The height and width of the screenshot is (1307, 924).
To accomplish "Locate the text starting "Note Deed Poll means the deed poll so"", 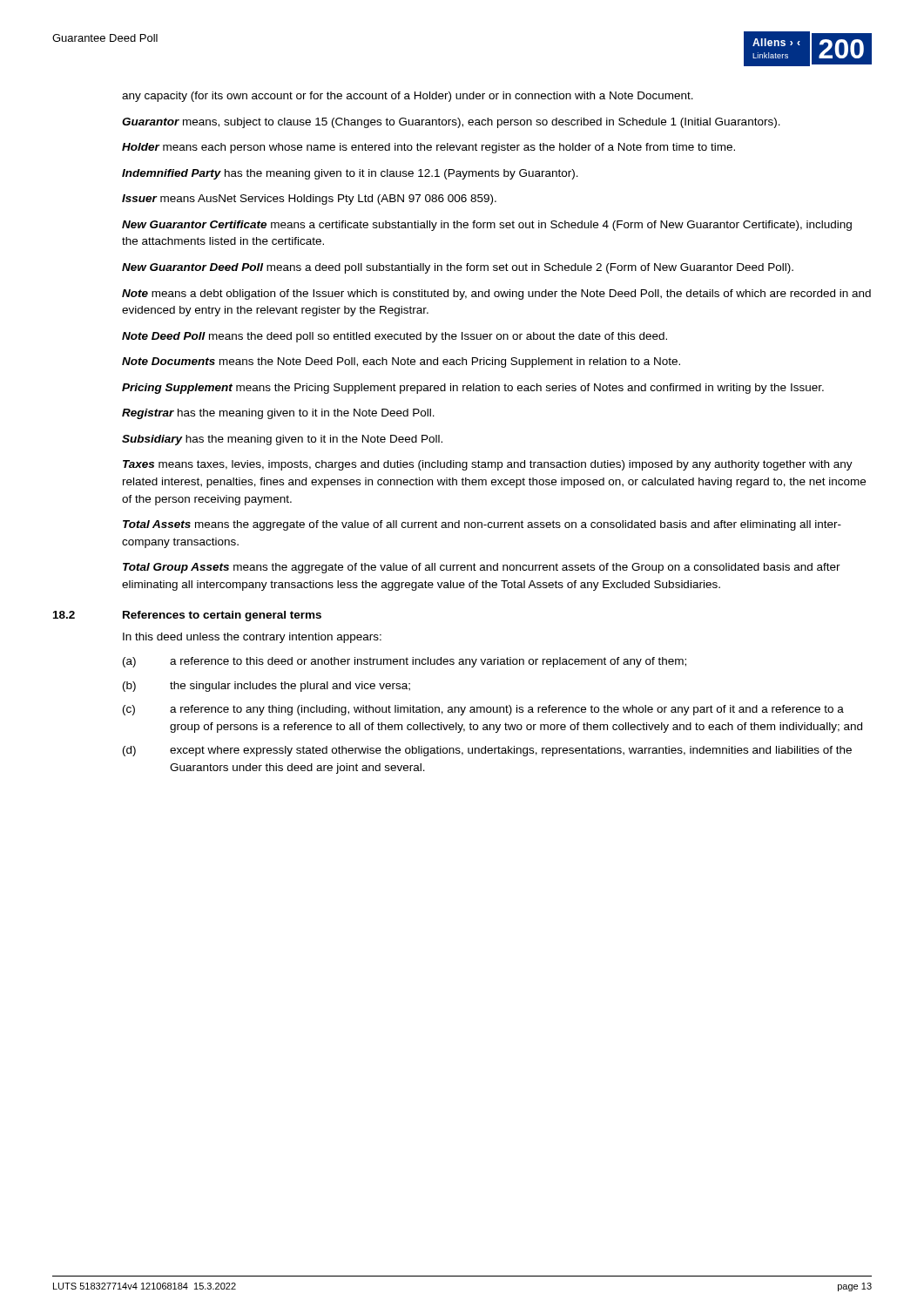I will coord(395,336).
